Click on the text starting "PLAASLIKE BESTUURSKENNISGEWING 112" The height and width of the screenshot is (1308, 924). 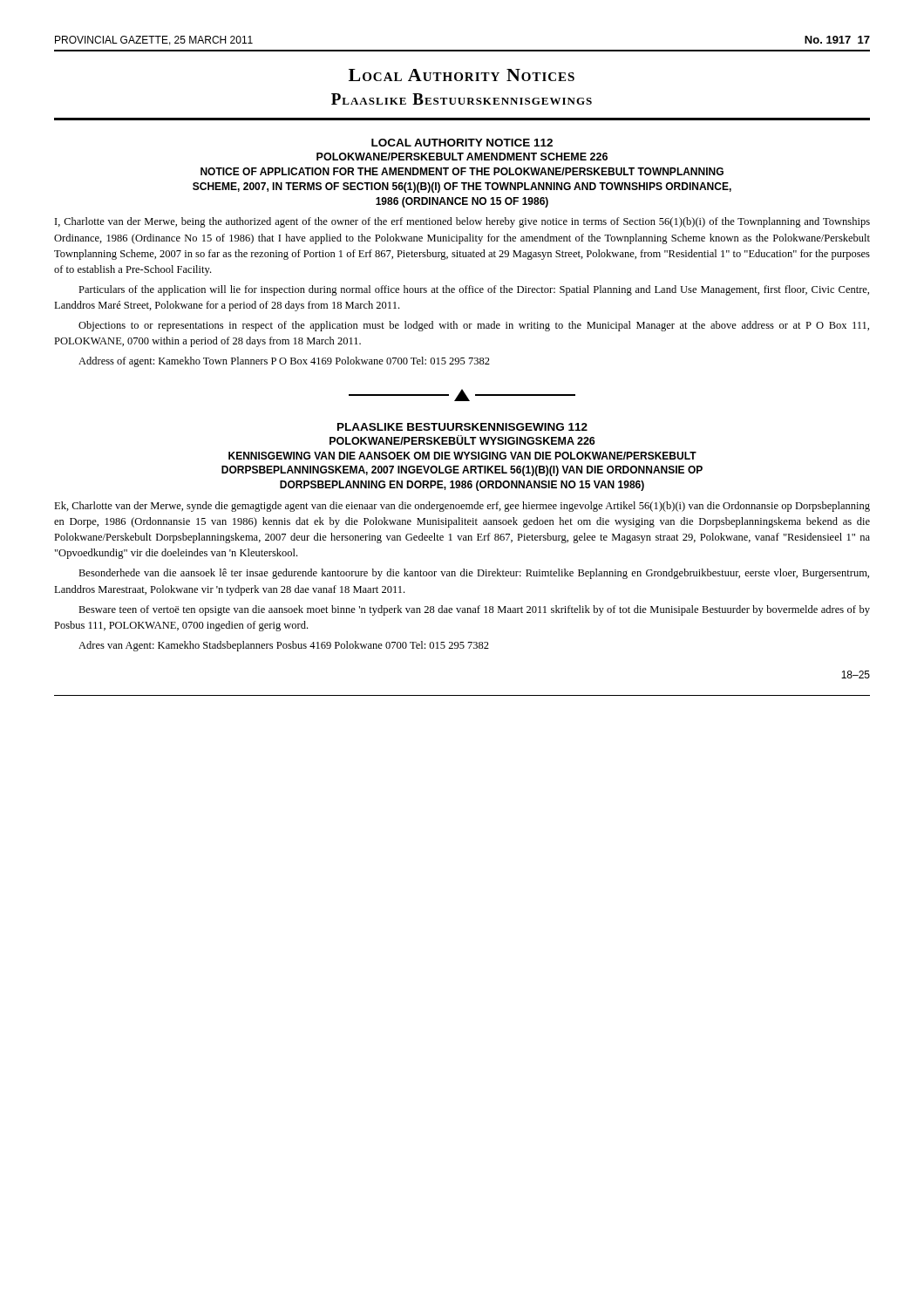click(x=462, y=426)
